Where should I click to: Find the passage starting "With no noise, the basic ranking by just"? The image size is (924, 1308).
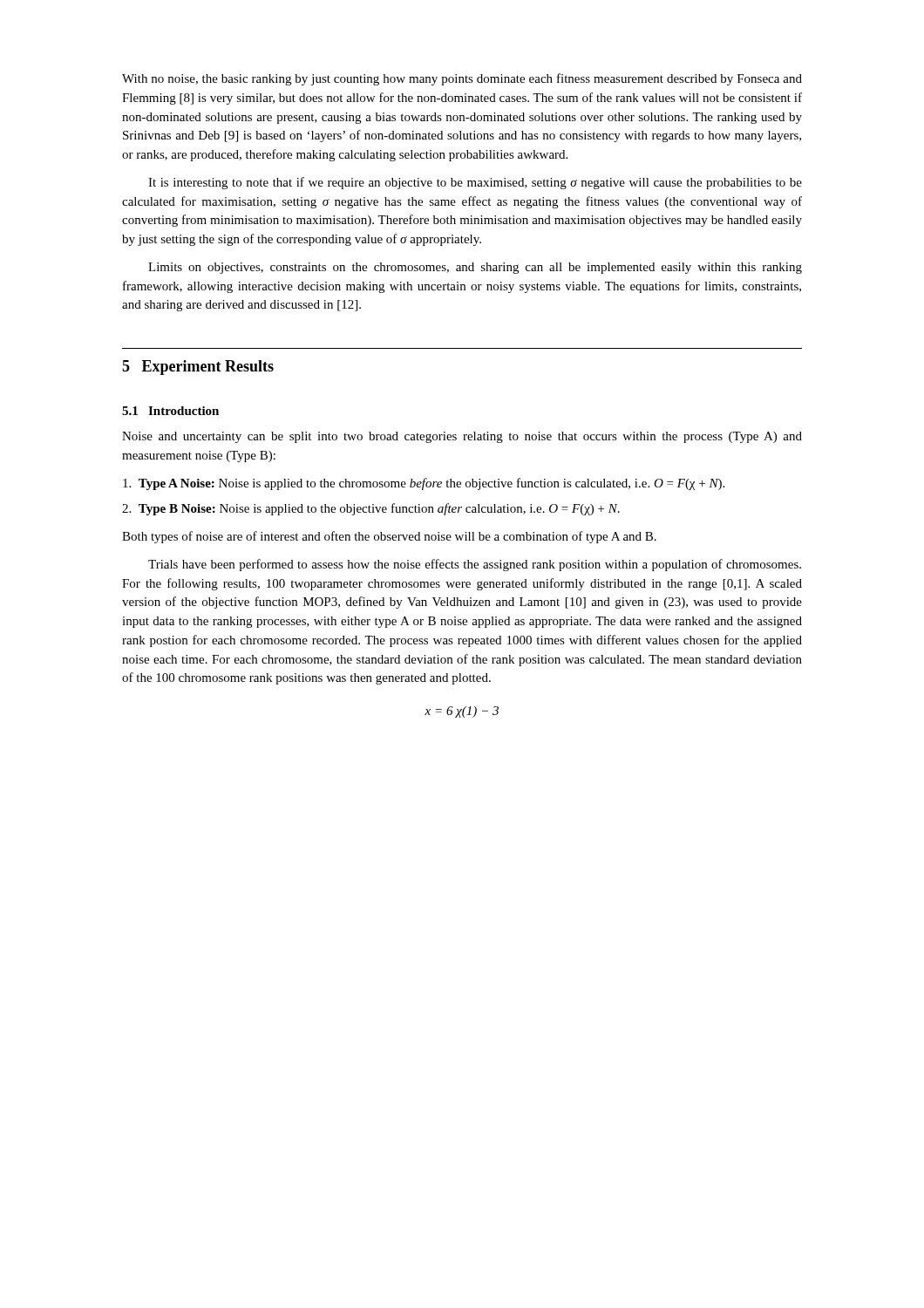[462, 117]
